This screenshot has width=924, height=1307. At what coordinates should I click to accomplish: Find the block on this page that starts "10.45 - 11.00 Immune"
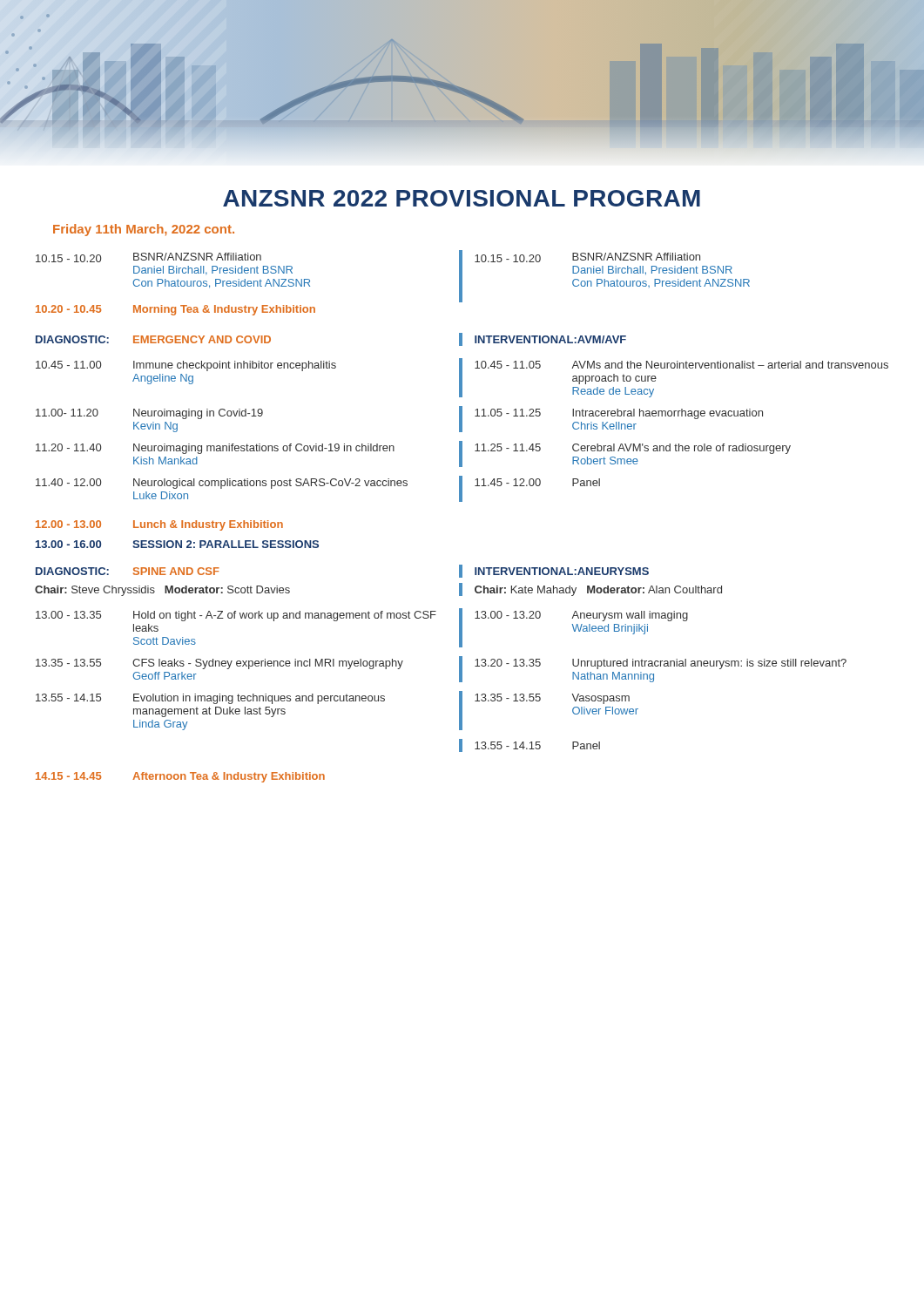tap(242, 371)
